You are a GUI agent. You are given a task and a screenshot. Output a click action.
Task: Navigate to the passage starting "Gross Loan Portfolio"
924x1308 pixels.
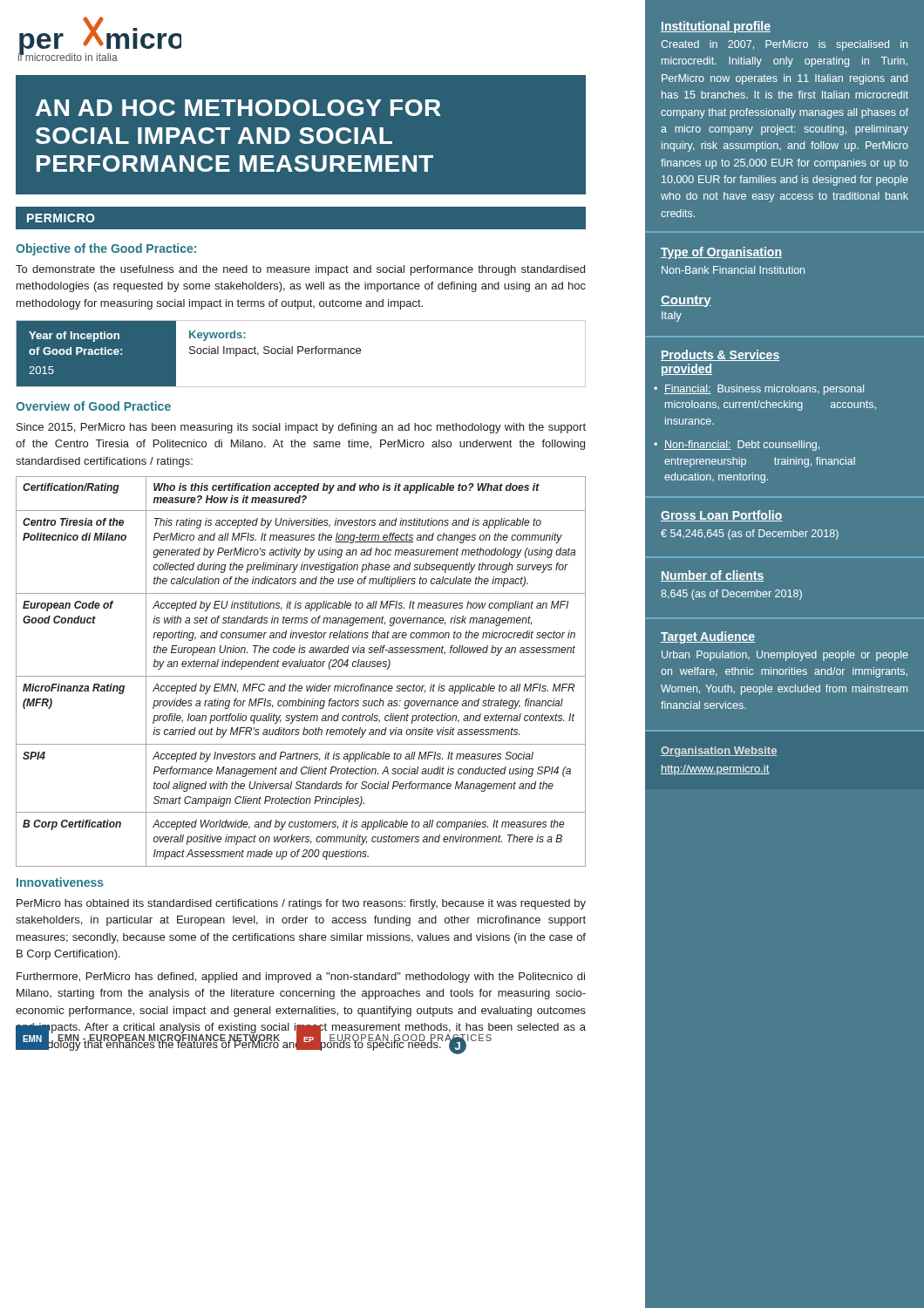coord(721,515)
